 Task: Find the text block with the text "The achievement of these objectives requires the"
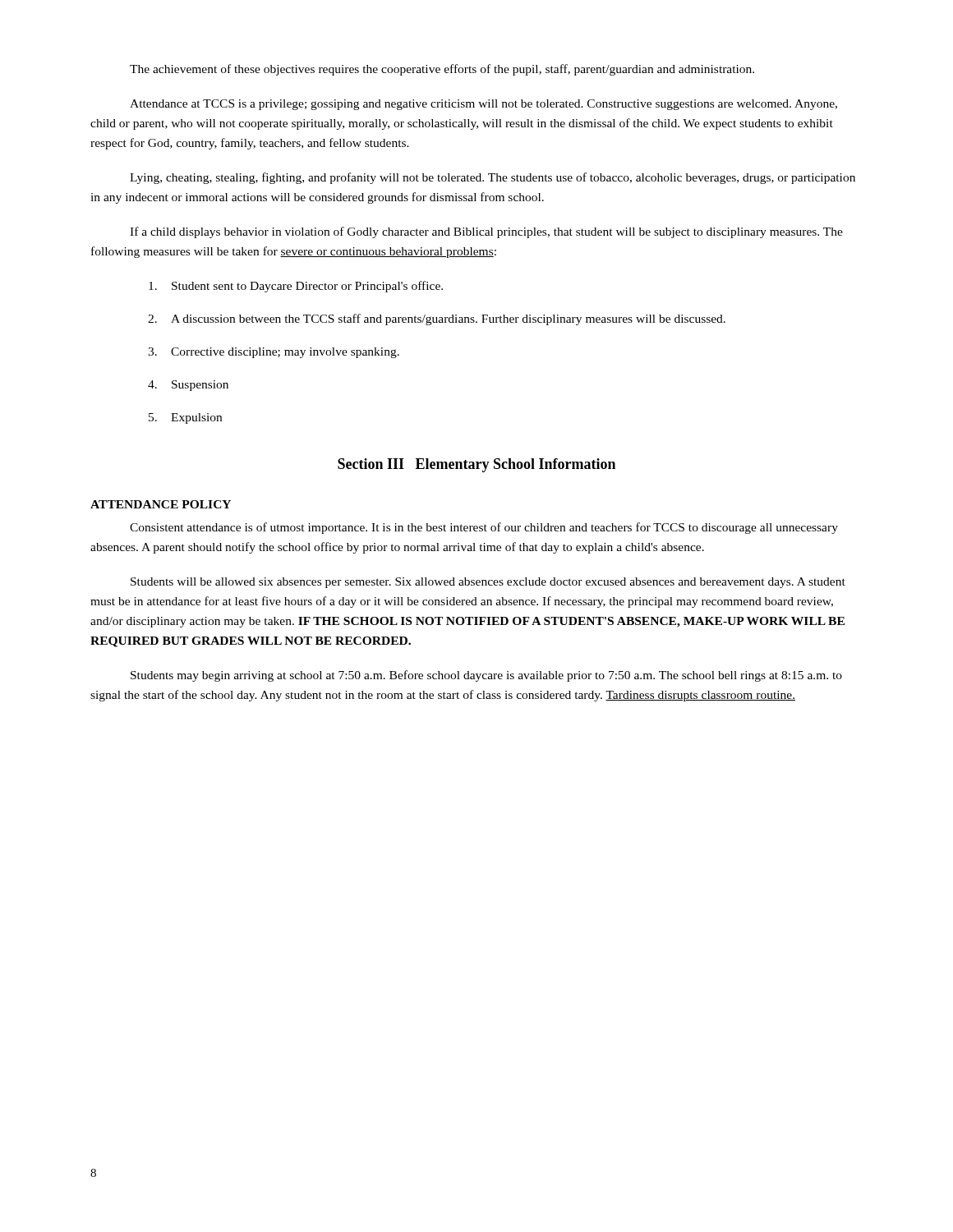(x=443, y=69)
